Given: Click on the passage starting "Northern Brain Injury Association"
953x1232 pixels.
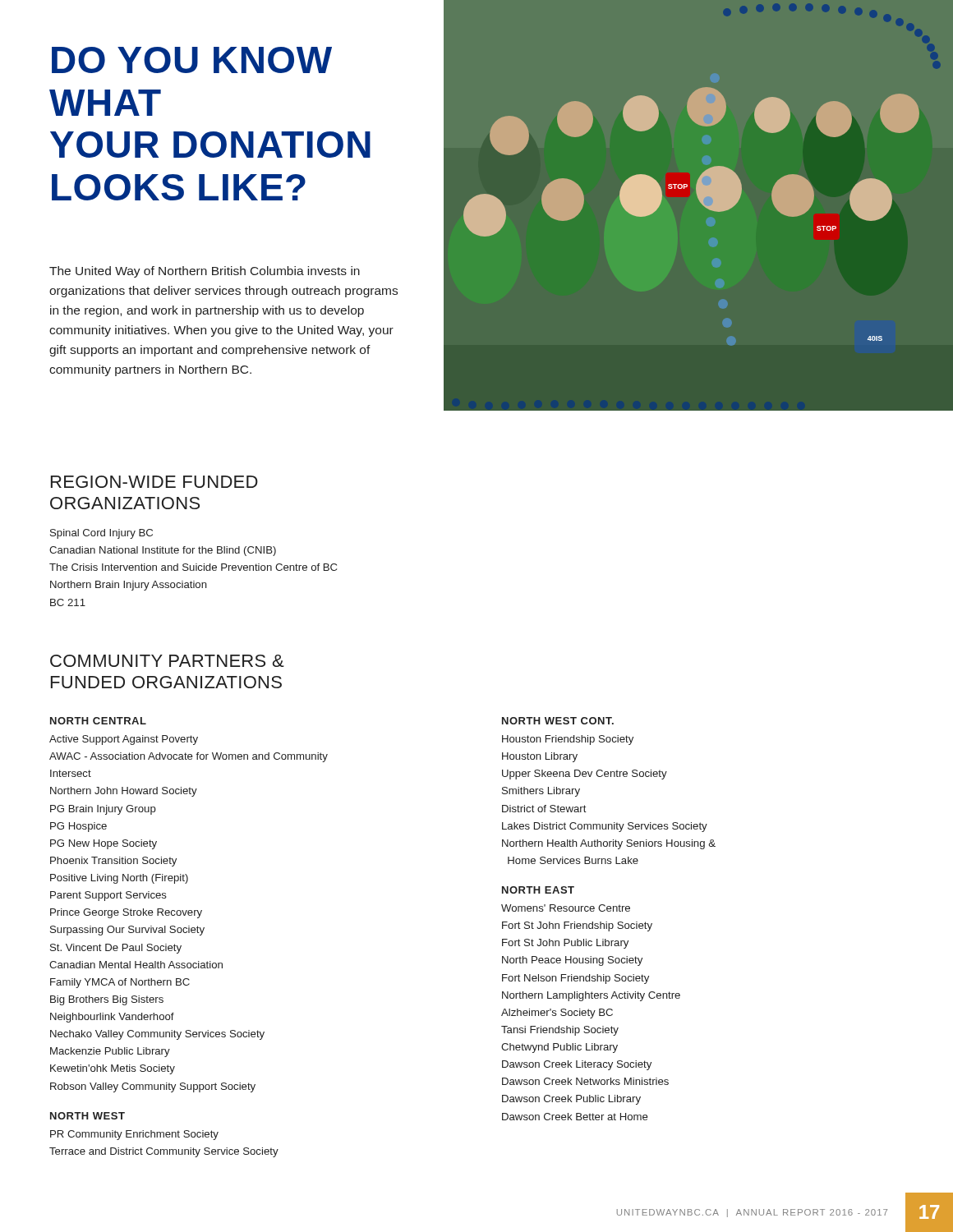Looking at the screenshot, I should point(128,585).
